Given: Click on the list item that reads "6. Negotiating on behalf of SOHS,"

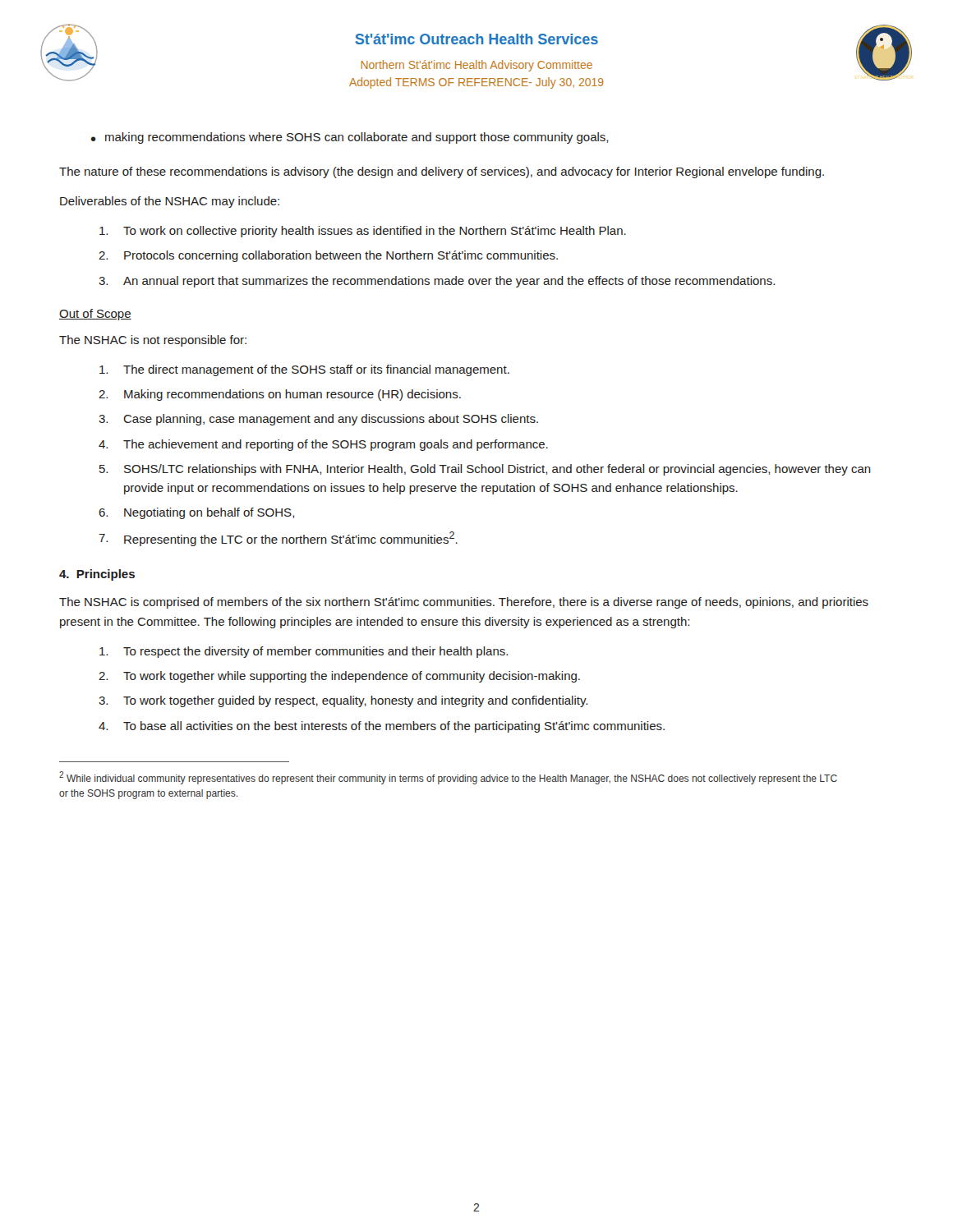Looking at the screenshot, I should [x=196, y=513].
